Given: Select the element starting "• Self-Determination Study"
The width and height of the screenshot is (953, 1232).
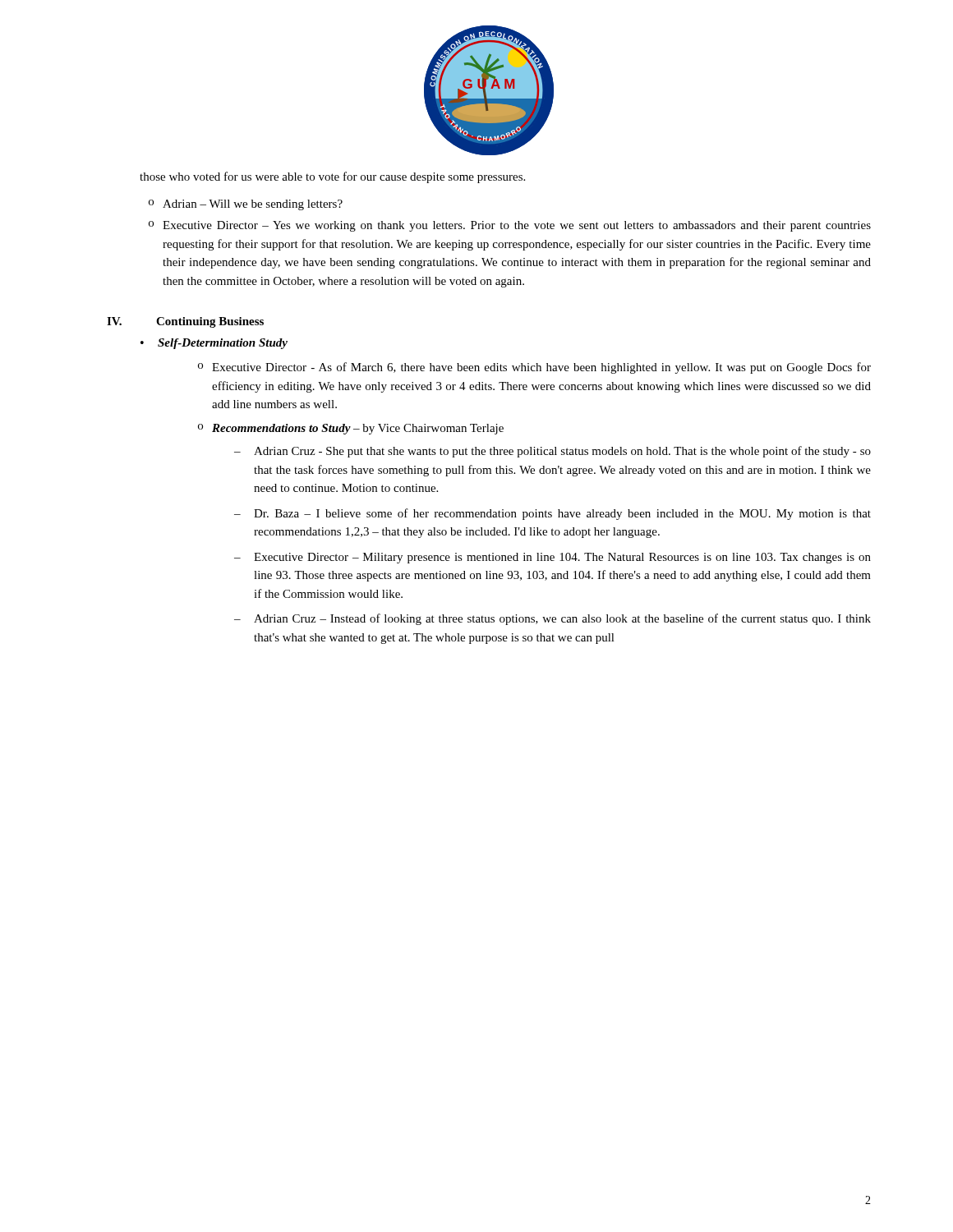Looking at the screenshot, I should click(x=214, y=343).
